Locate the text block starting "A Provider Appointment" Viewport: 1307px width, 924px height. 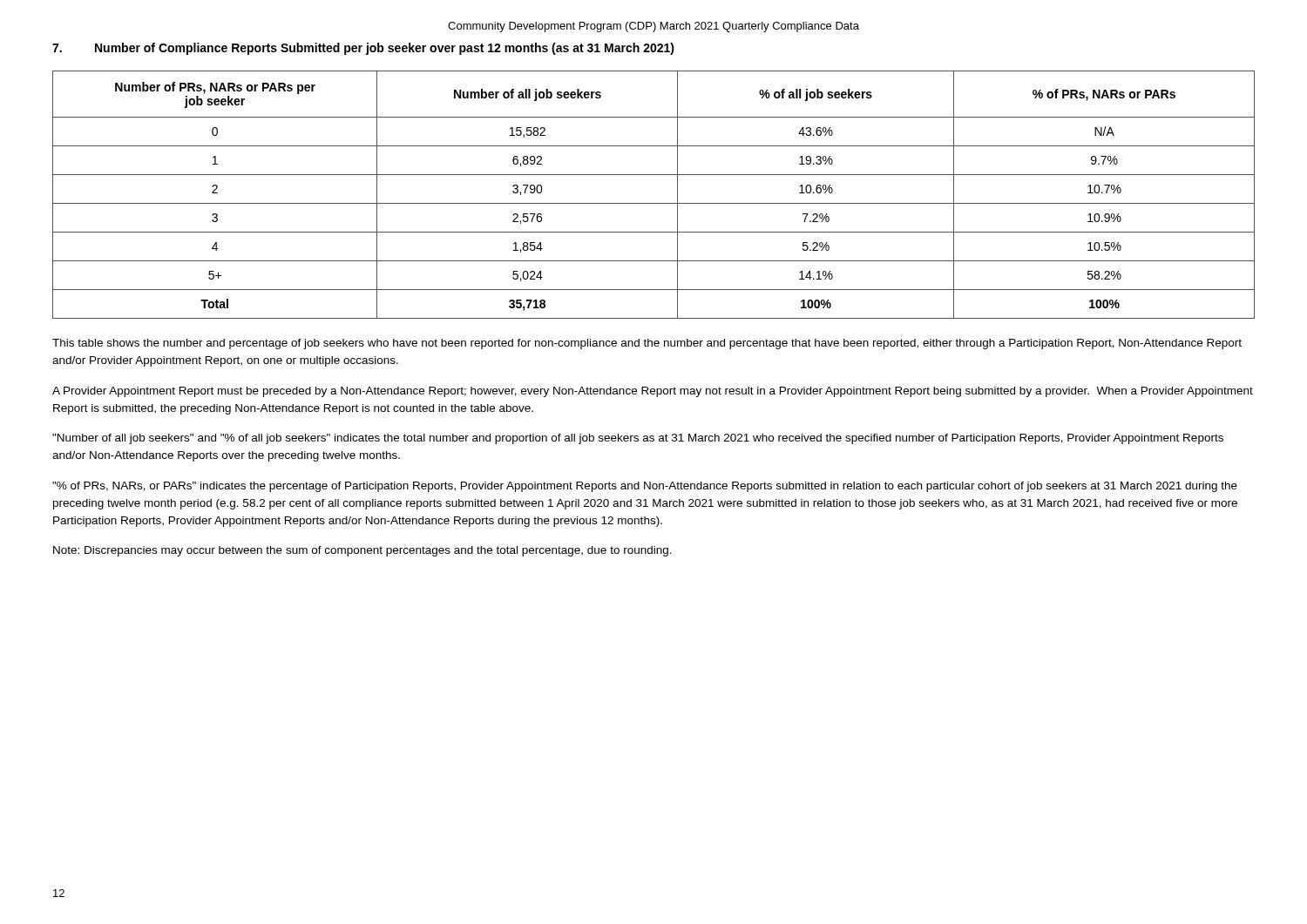(653, 399)
